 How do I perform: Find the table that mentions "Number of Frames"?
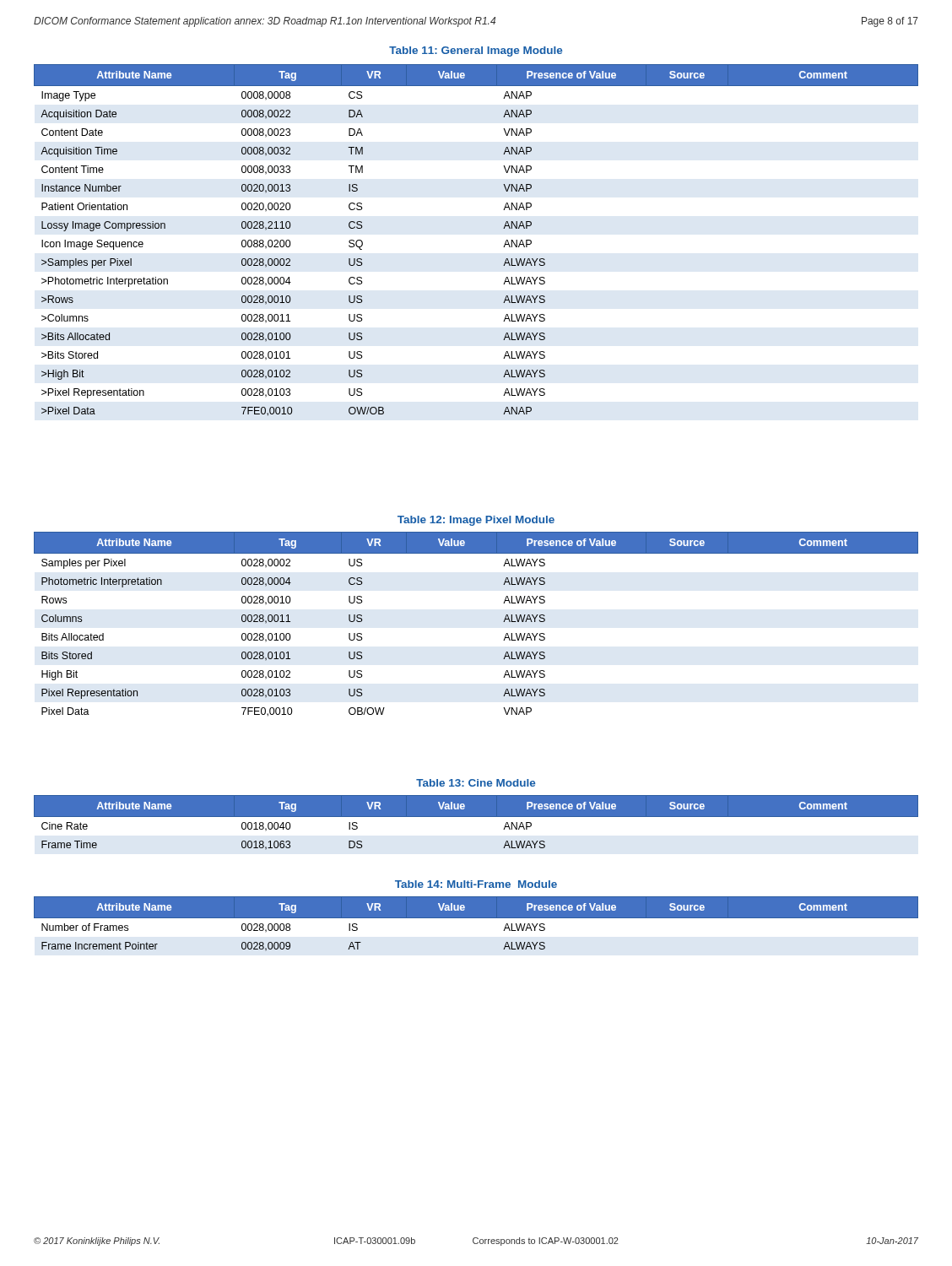476,926
